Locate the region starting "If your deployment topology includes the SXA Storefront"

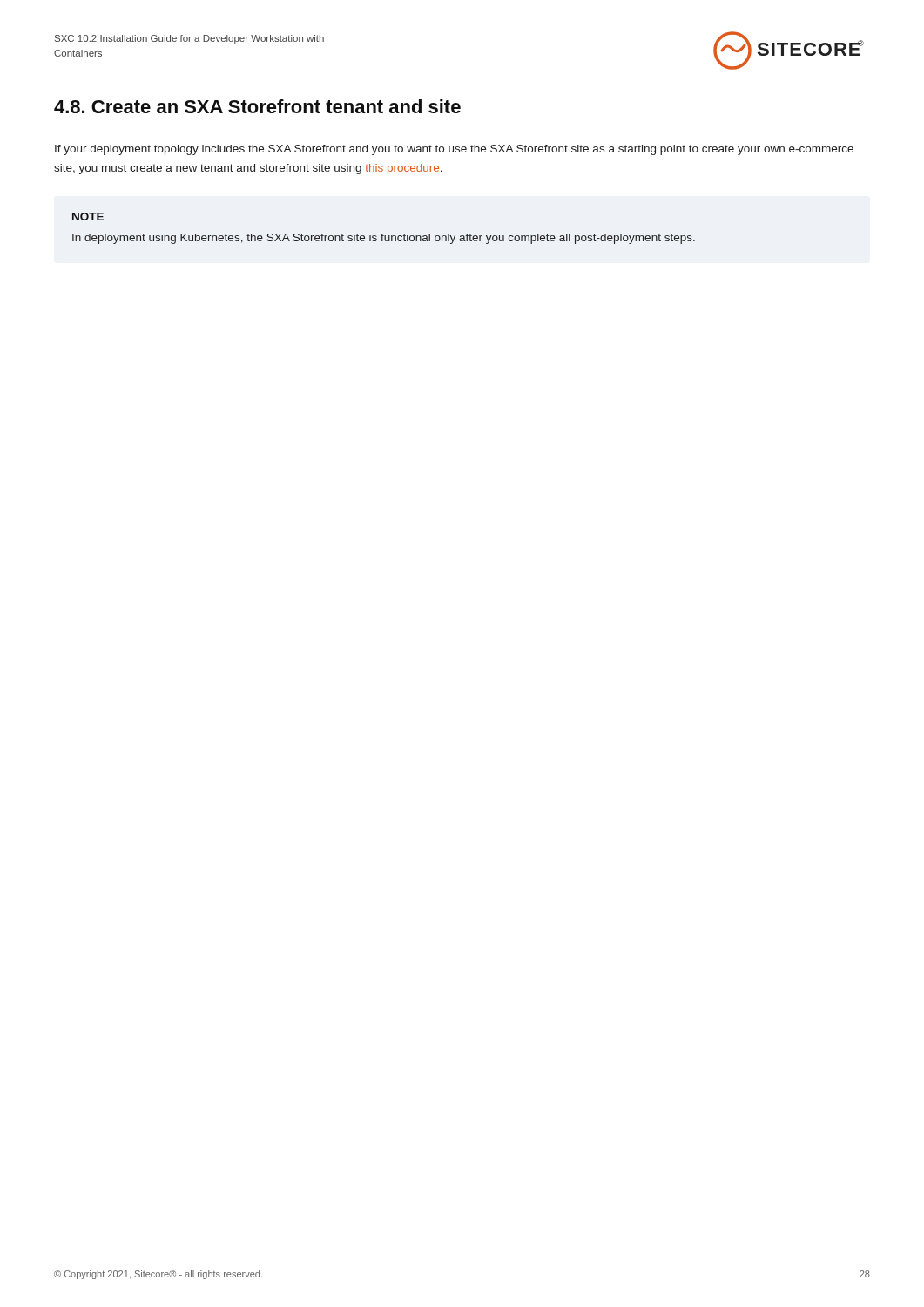pos(462,158)
